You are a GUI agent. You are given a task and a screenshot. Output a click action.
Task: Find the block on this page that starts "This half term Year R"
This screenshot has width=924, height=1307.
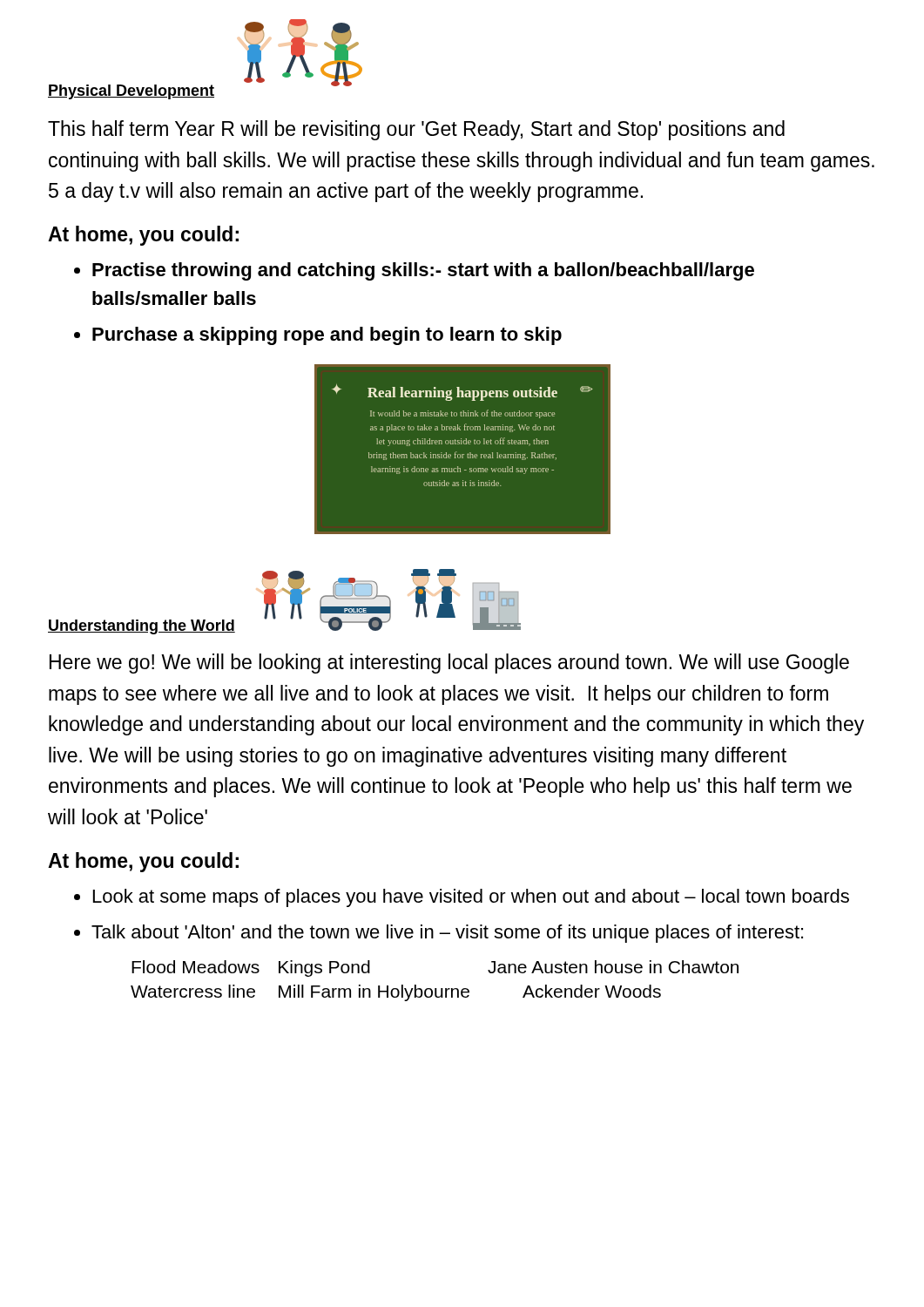point(462,160)
